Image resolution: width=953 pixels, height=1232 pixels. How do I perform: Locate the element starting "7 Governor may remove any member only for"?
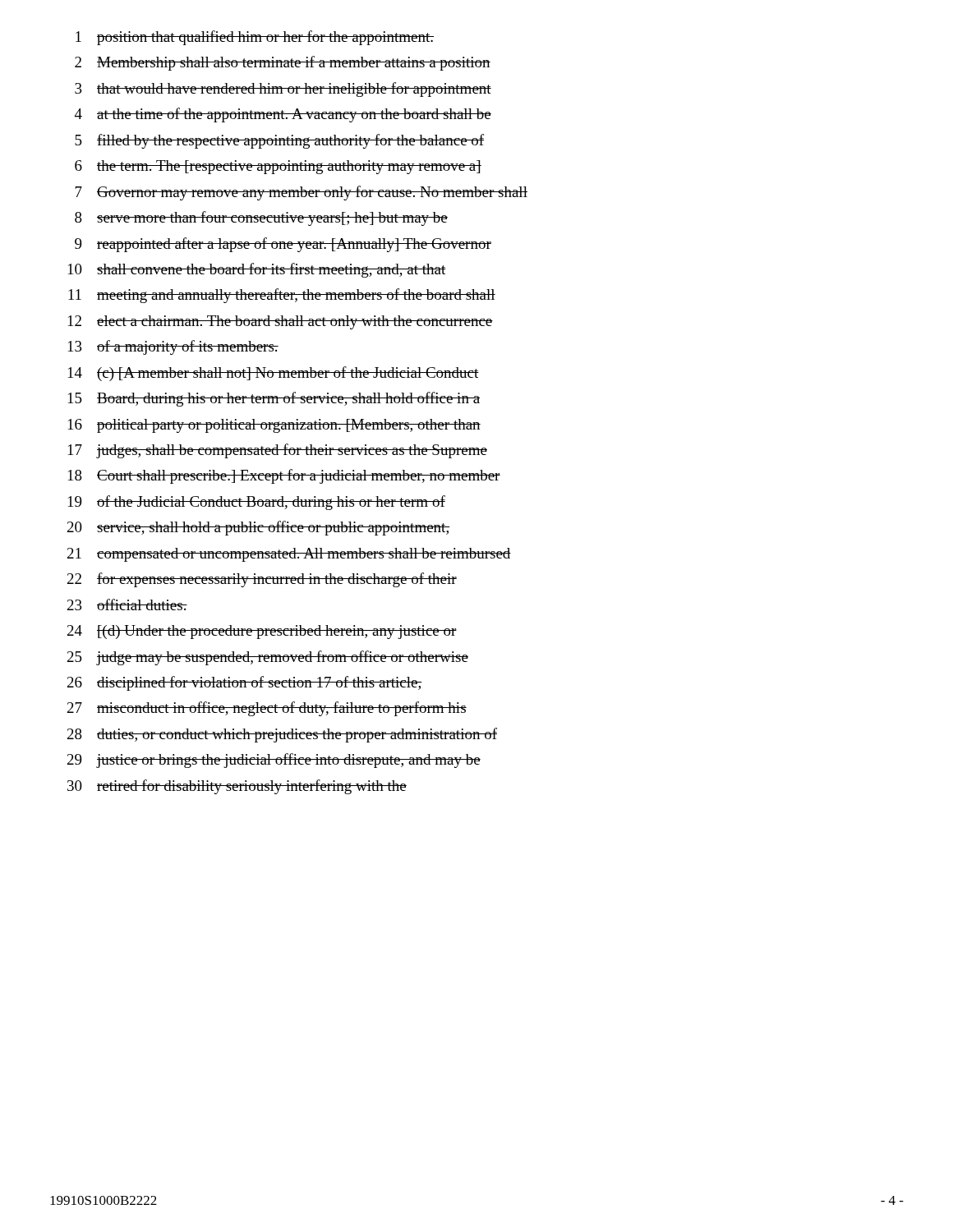coord(476,192)
